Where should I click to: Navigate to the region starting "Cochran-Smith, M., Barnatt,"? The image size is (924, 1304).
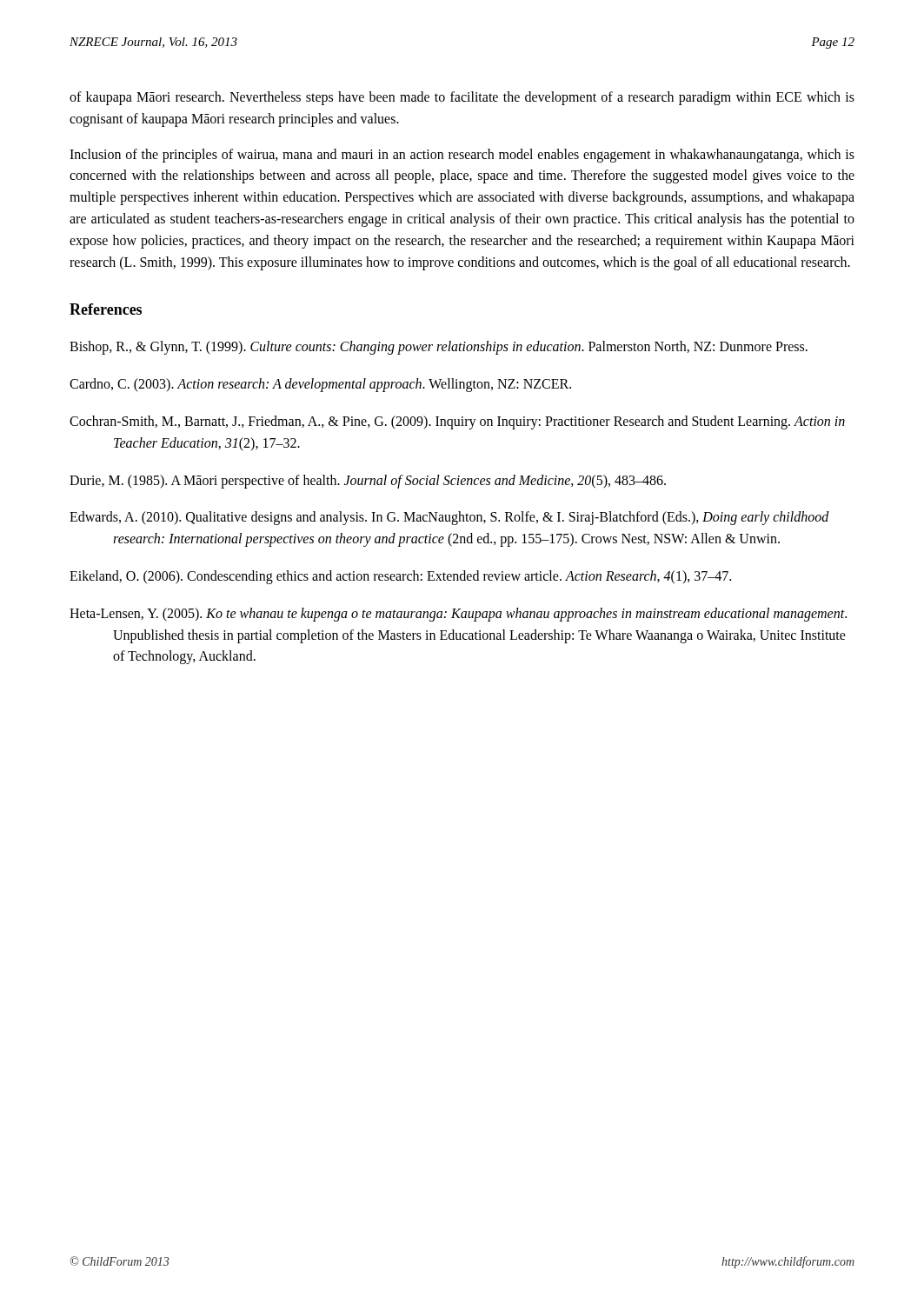(x=457, y=432)
